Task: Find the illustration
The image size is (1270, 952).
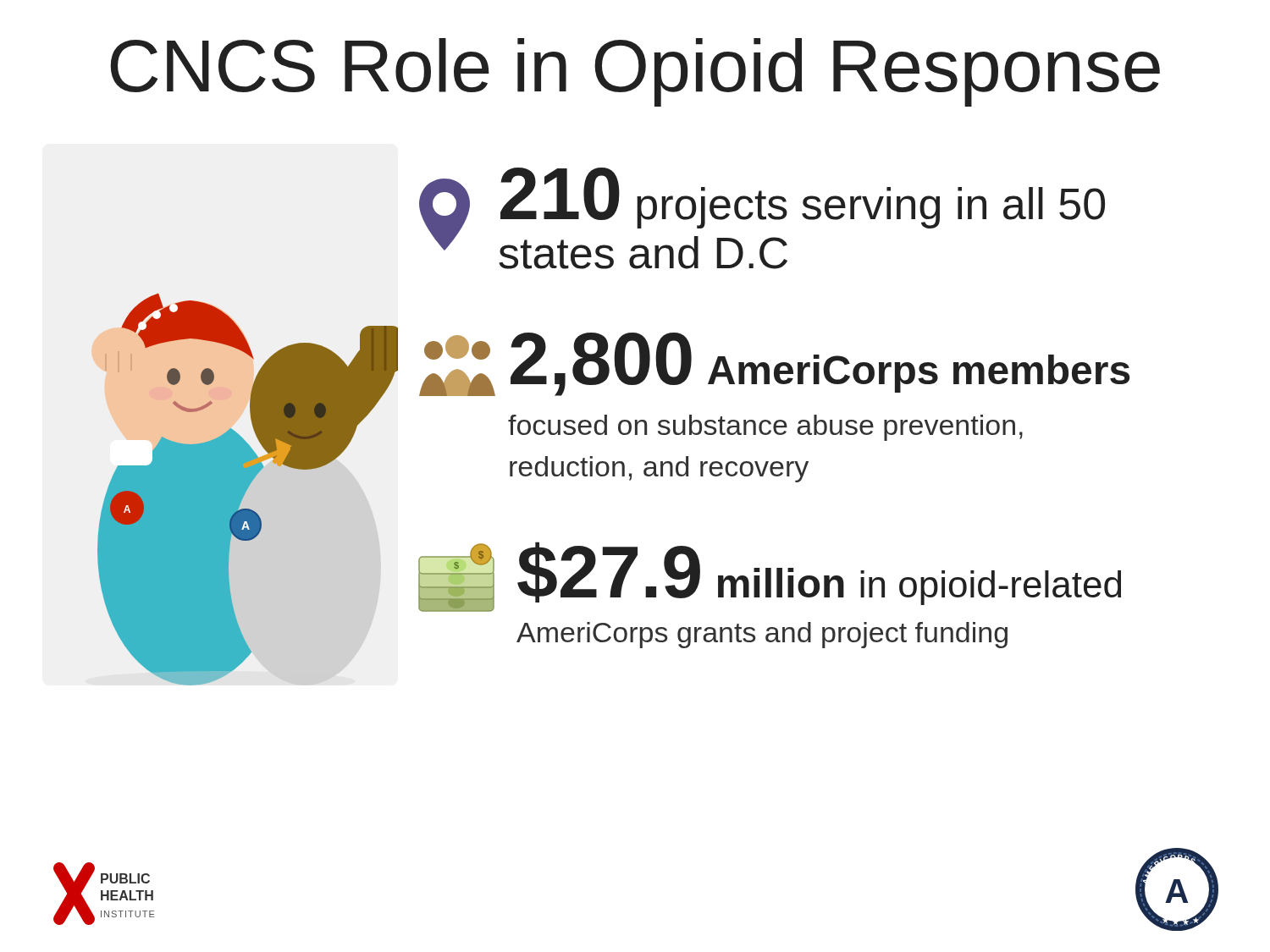Action: 220,415
